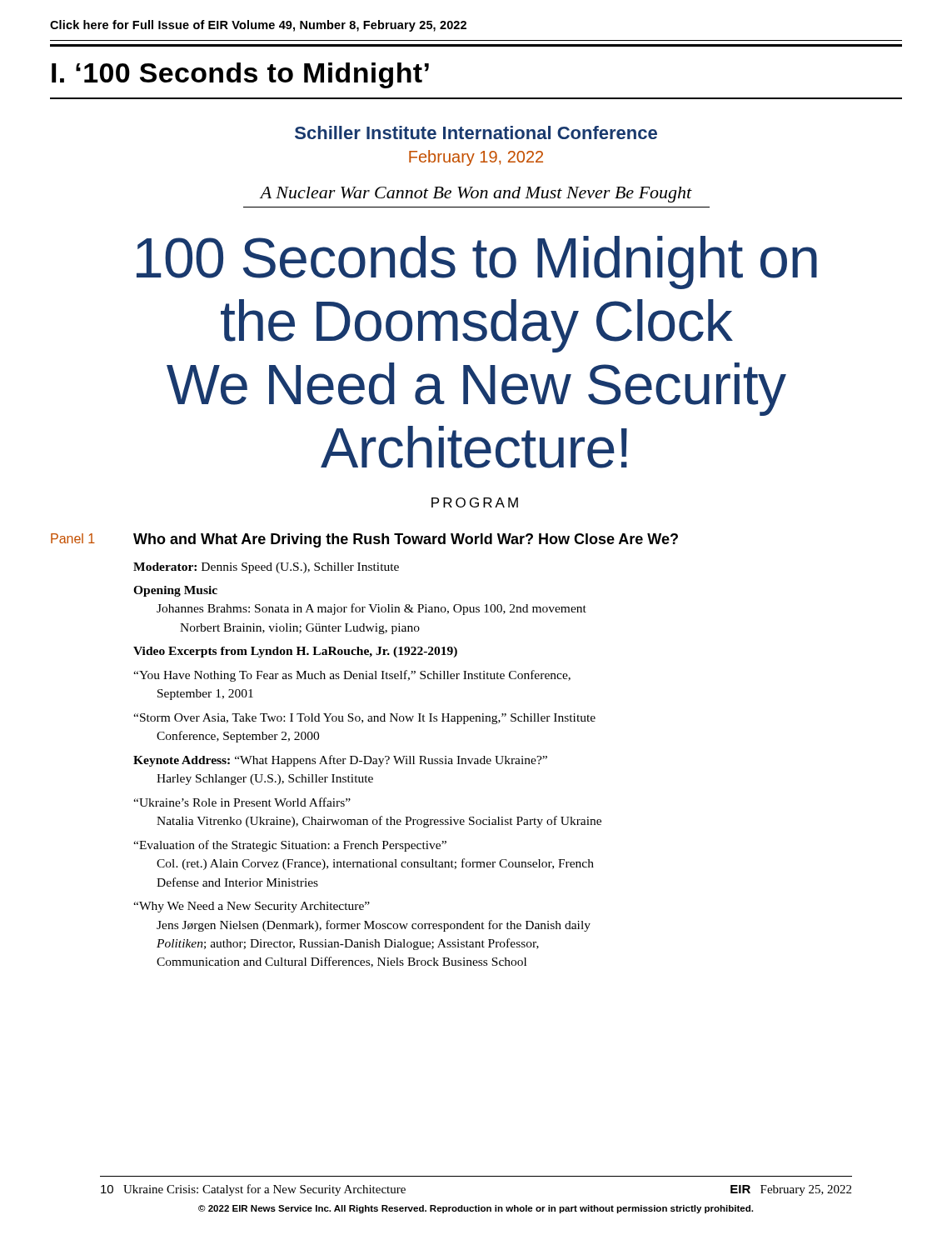Viewport: 952px width, 1250px height.
Task: Where is the section header that starts "Who and What Are"?
Action: (406, 539)
